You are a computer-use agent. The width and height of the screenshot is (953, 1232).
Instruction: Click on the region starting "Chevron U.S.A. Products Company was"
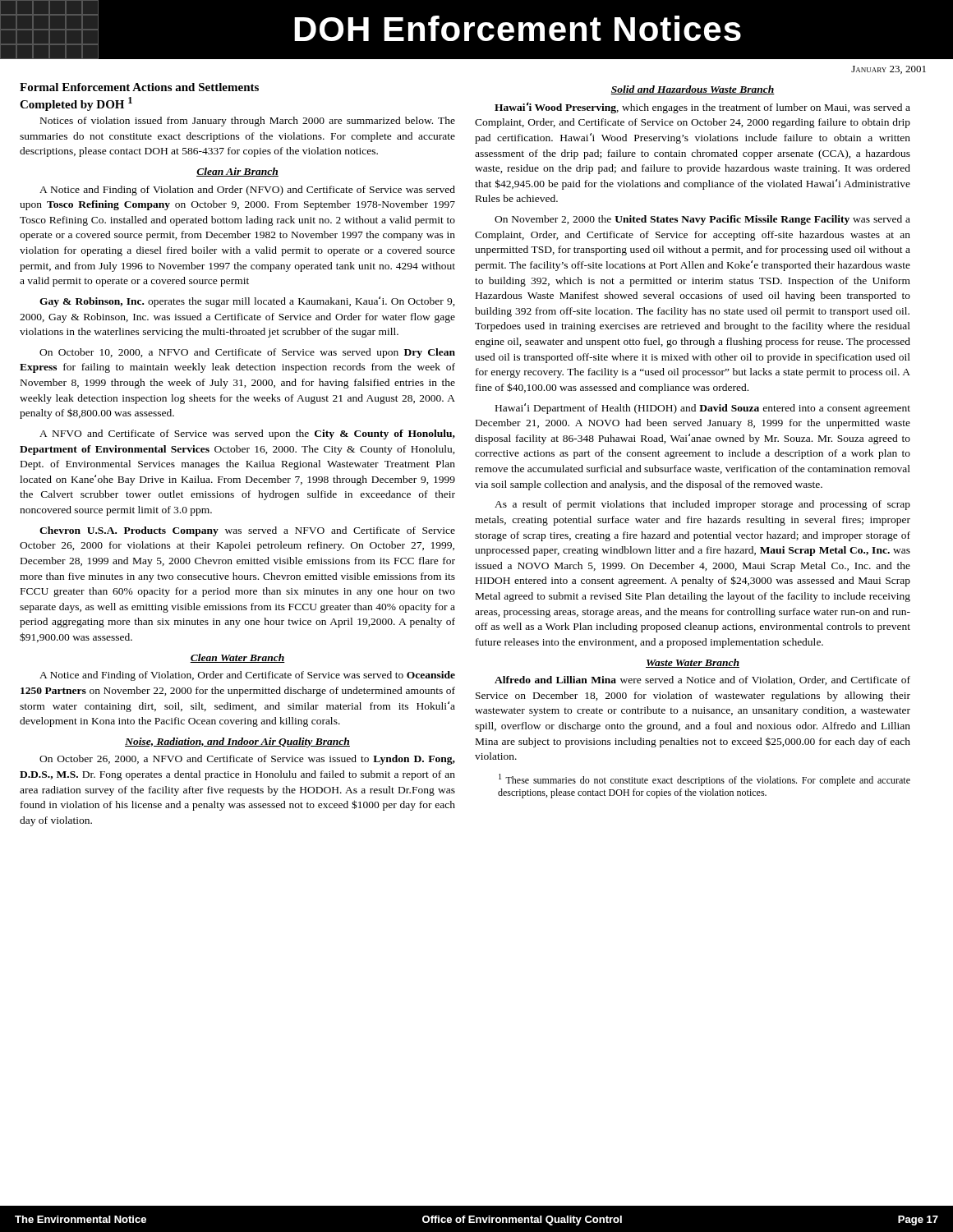tap(237, 584)
